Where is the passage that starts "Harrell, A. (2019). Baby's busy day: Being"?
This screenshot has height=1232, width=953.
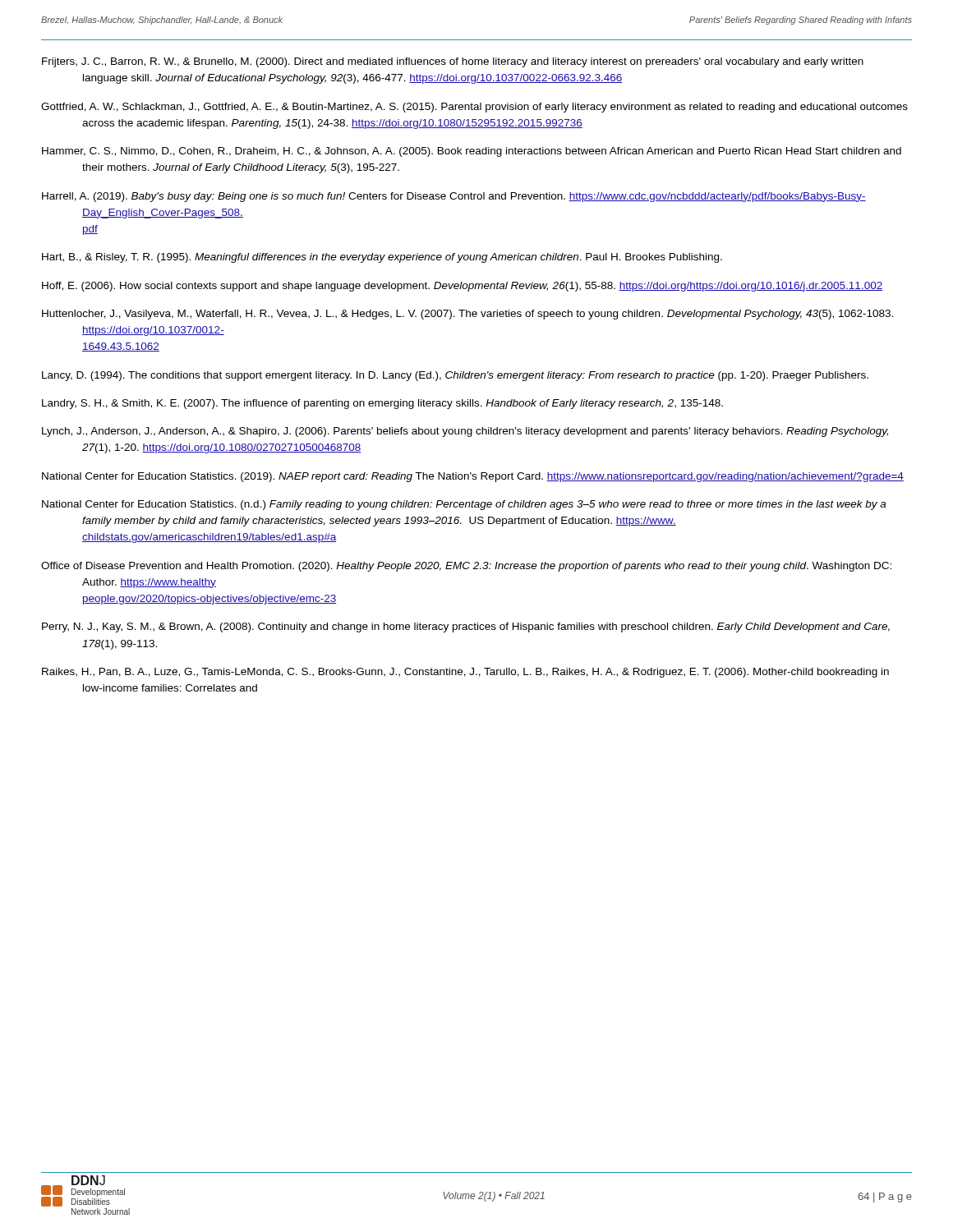tap(454, 197)
